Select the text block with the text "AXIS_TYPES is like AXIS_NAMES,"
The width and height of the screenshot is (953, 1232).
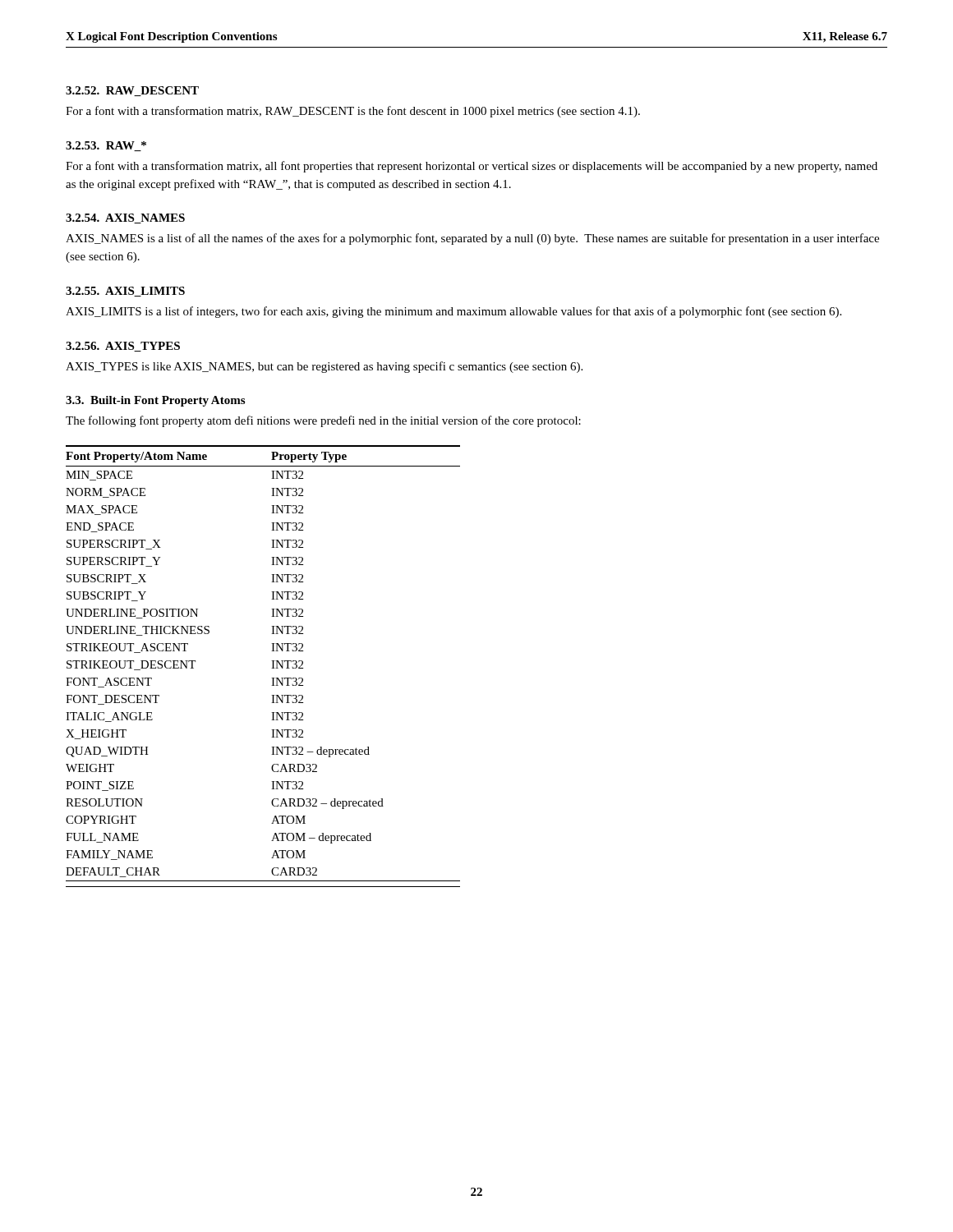325,366
